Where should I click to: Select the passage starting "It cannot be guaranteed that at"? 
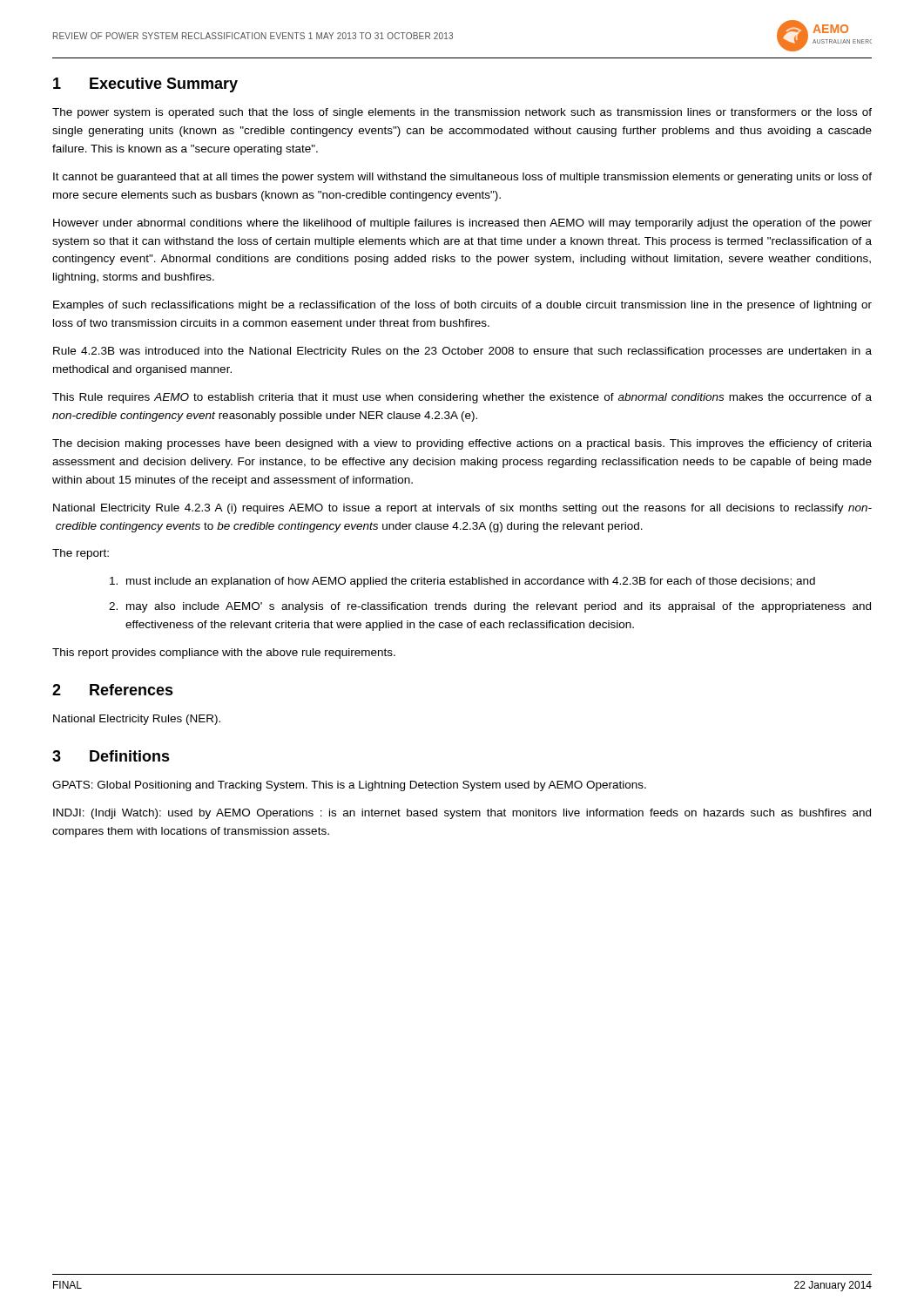(x=462, y=186)
